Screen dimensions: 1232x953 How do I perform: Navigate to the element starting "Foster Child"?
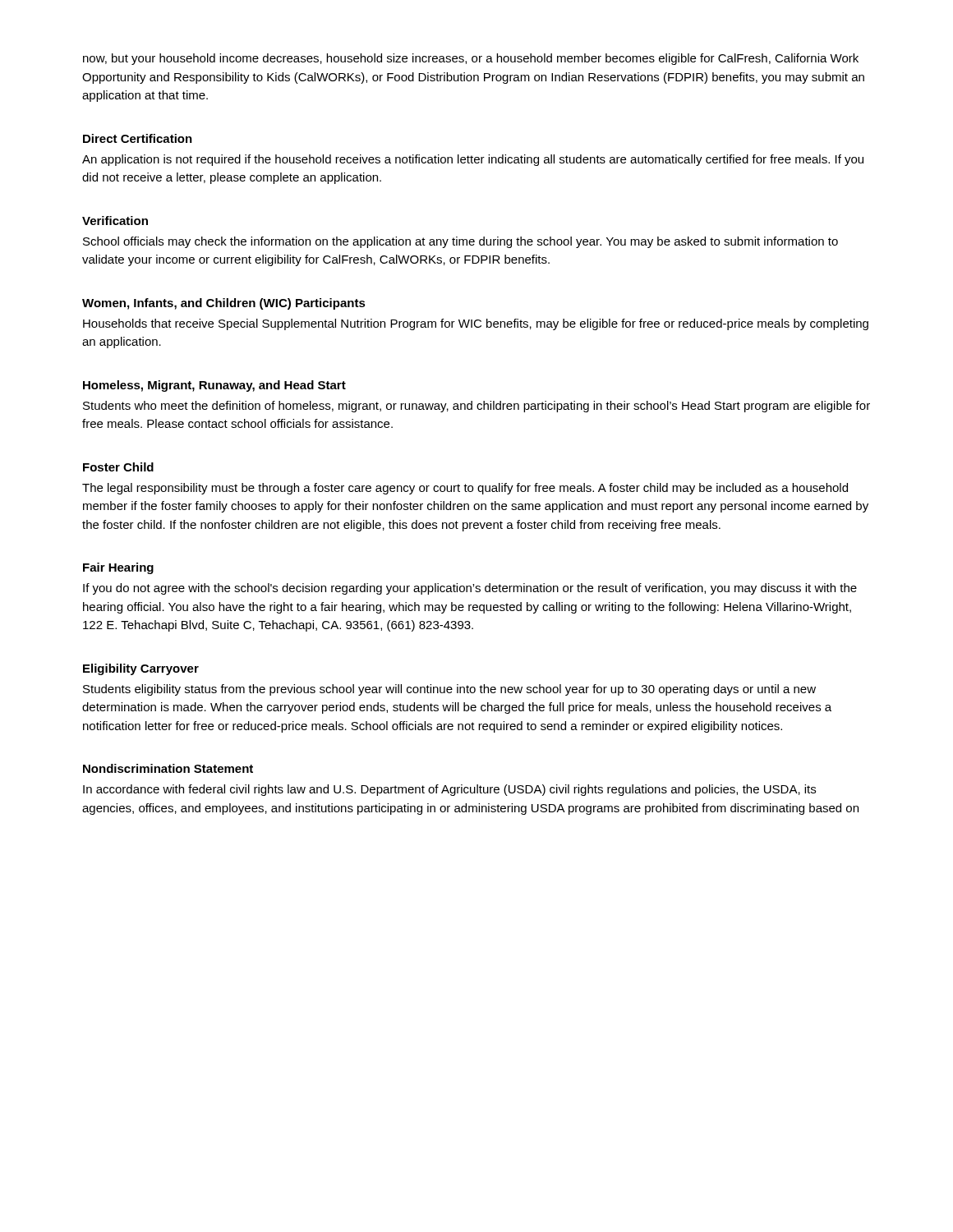pyautogui.click(x=118, y=466)
